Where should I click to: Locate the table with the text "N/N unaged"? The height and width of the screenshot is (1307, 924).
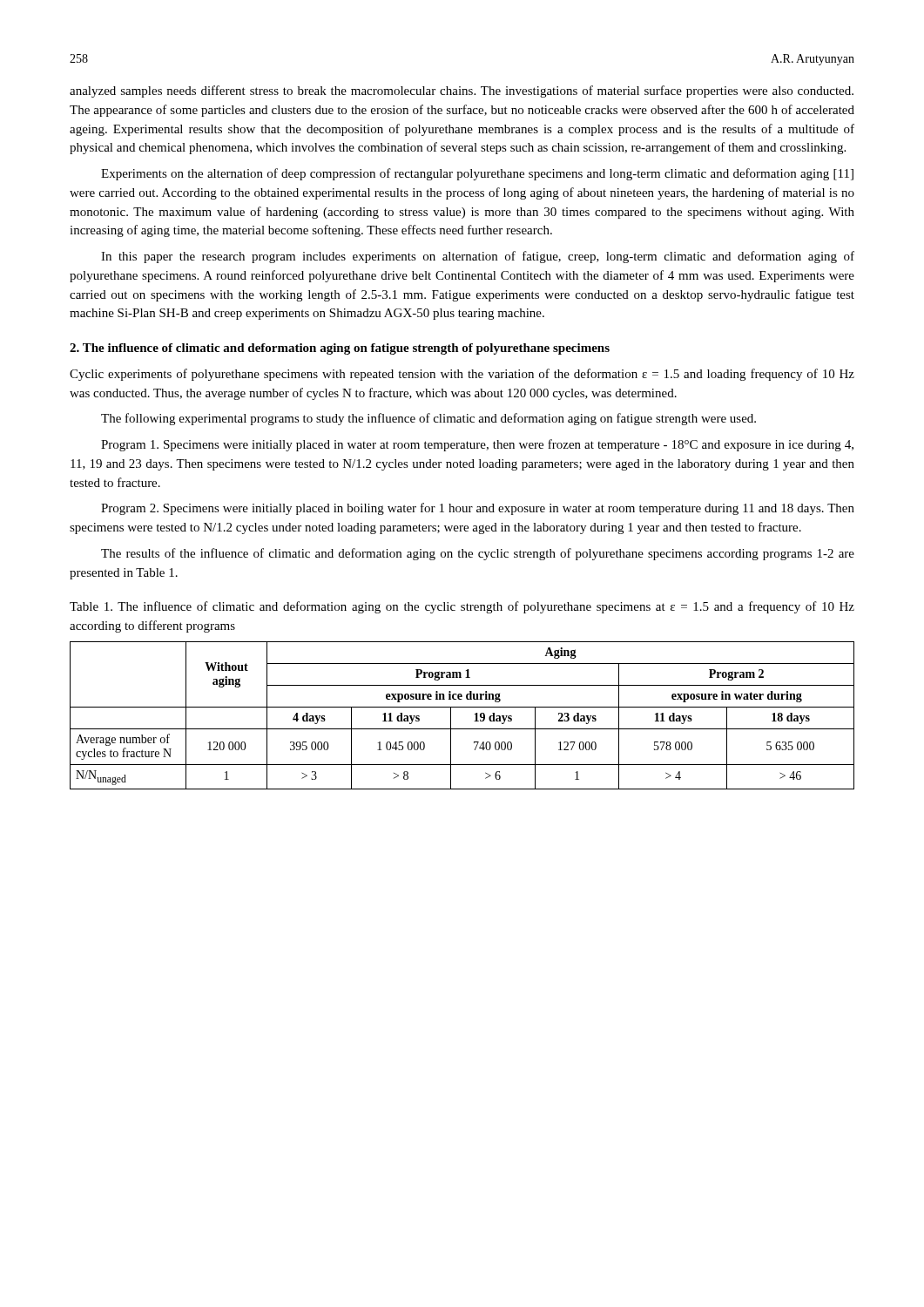pyautogui.click(x=462, y=715)
